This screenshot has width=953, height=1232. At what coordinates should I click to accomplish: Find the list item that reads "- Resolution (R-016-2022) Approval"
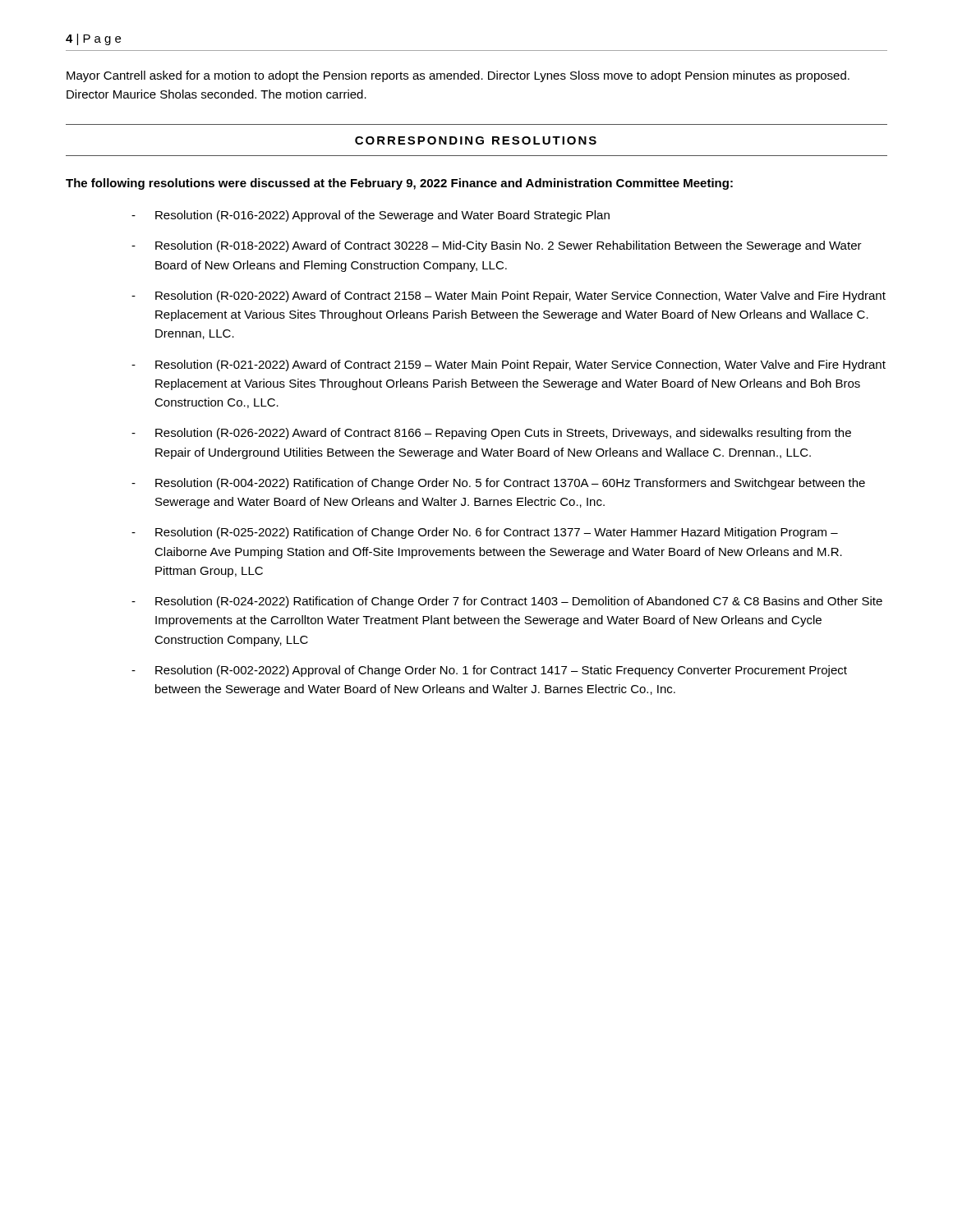pyautogui.click(x=509, y=215)
